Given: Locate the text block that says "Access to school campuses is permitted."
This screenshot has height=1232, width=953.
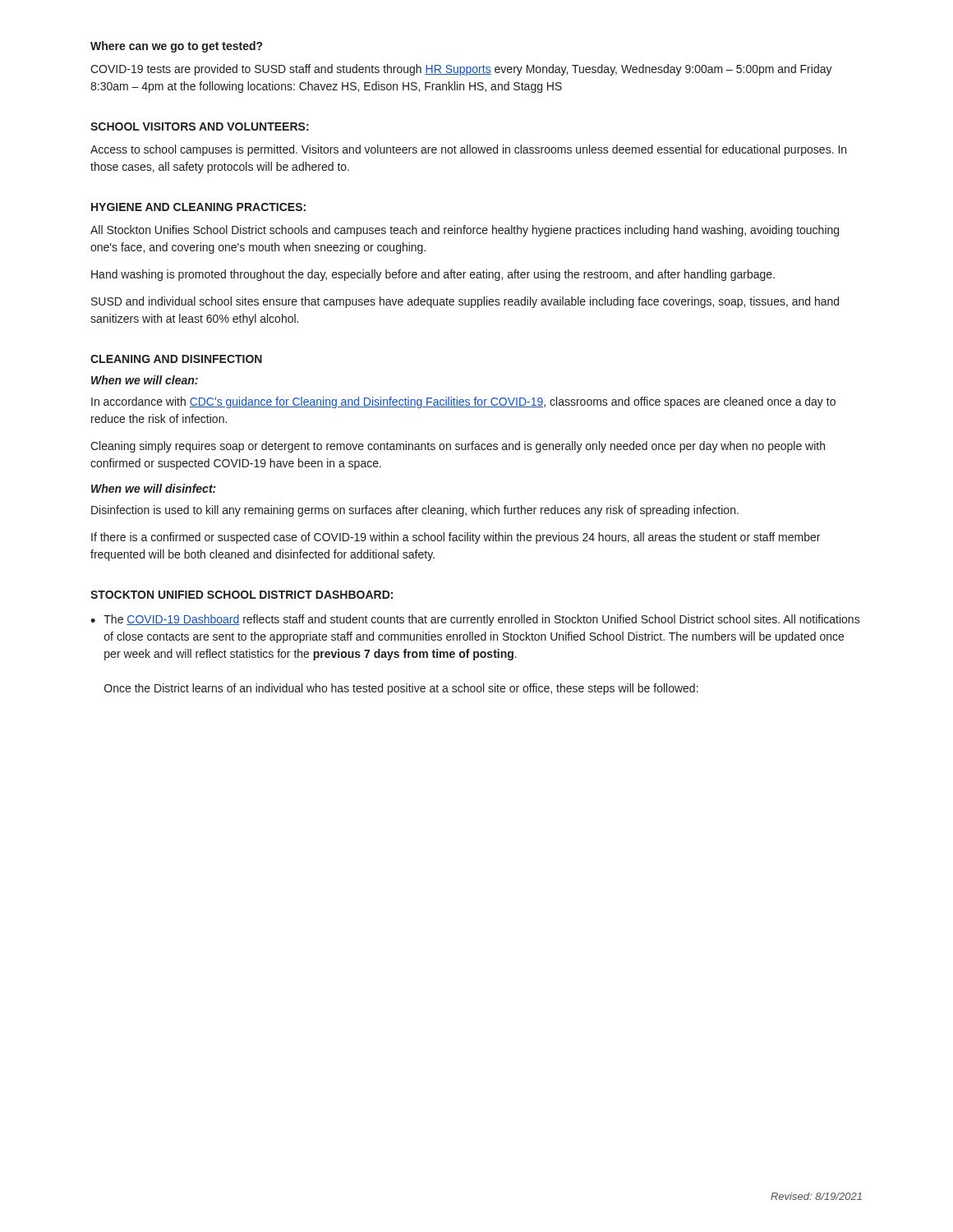Looking at the screenshot, I should pyautogui.click(x=469, y=158).
